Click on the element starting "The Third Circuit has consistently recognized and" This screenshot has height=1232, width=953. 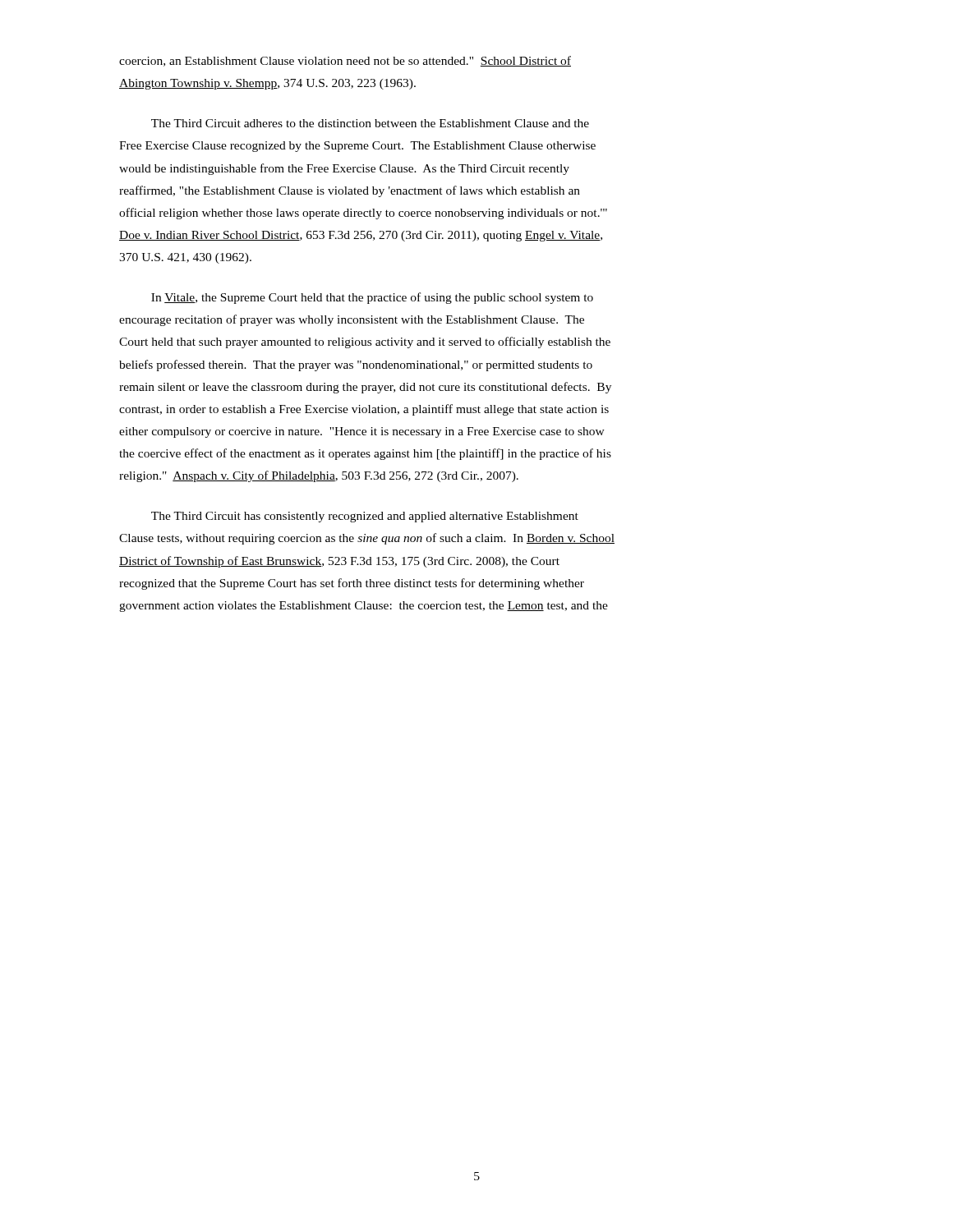[x=476, y=560]
